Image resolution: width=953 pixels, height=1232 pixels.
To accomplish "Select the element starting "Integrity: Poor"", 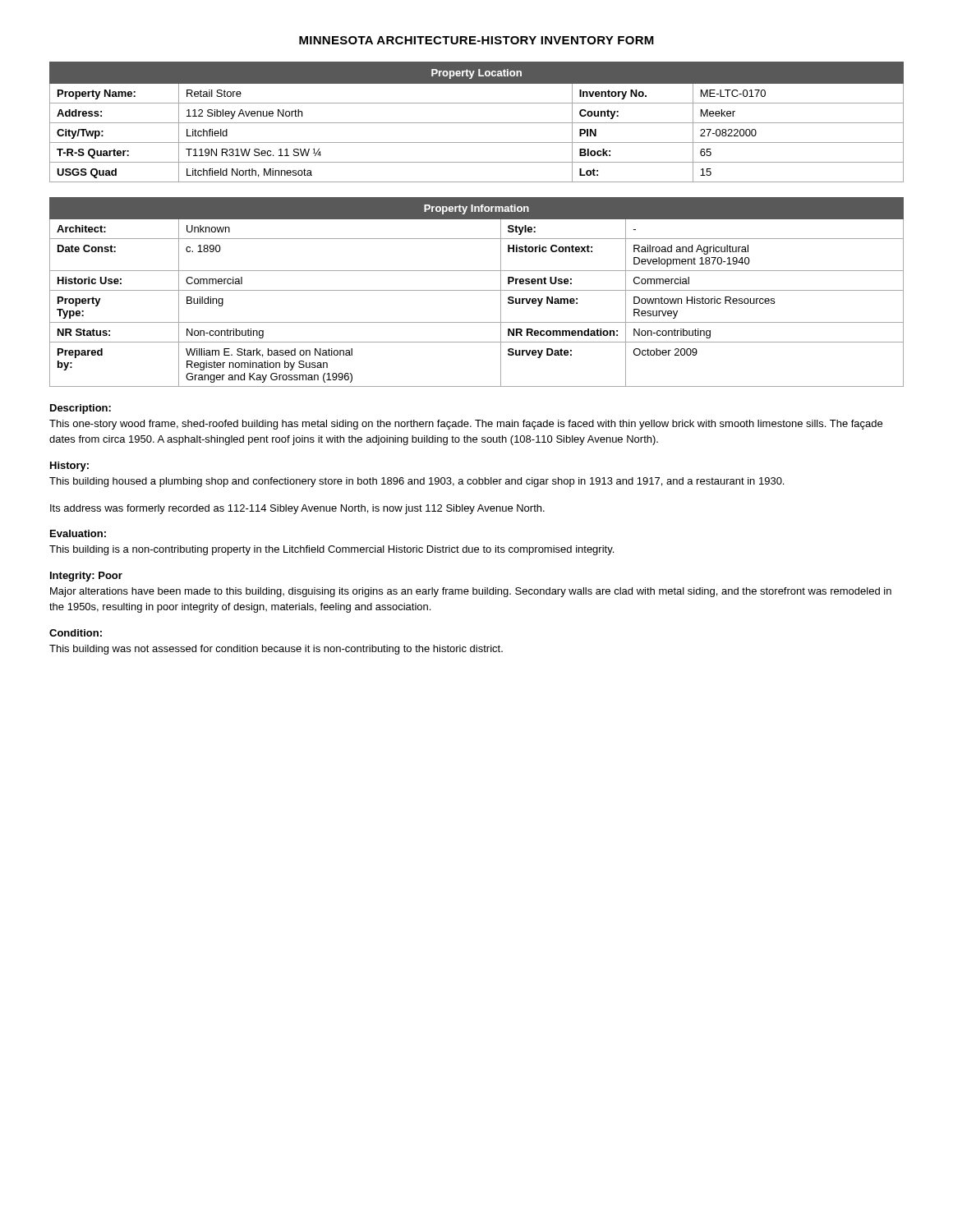I will coord(86,575).
